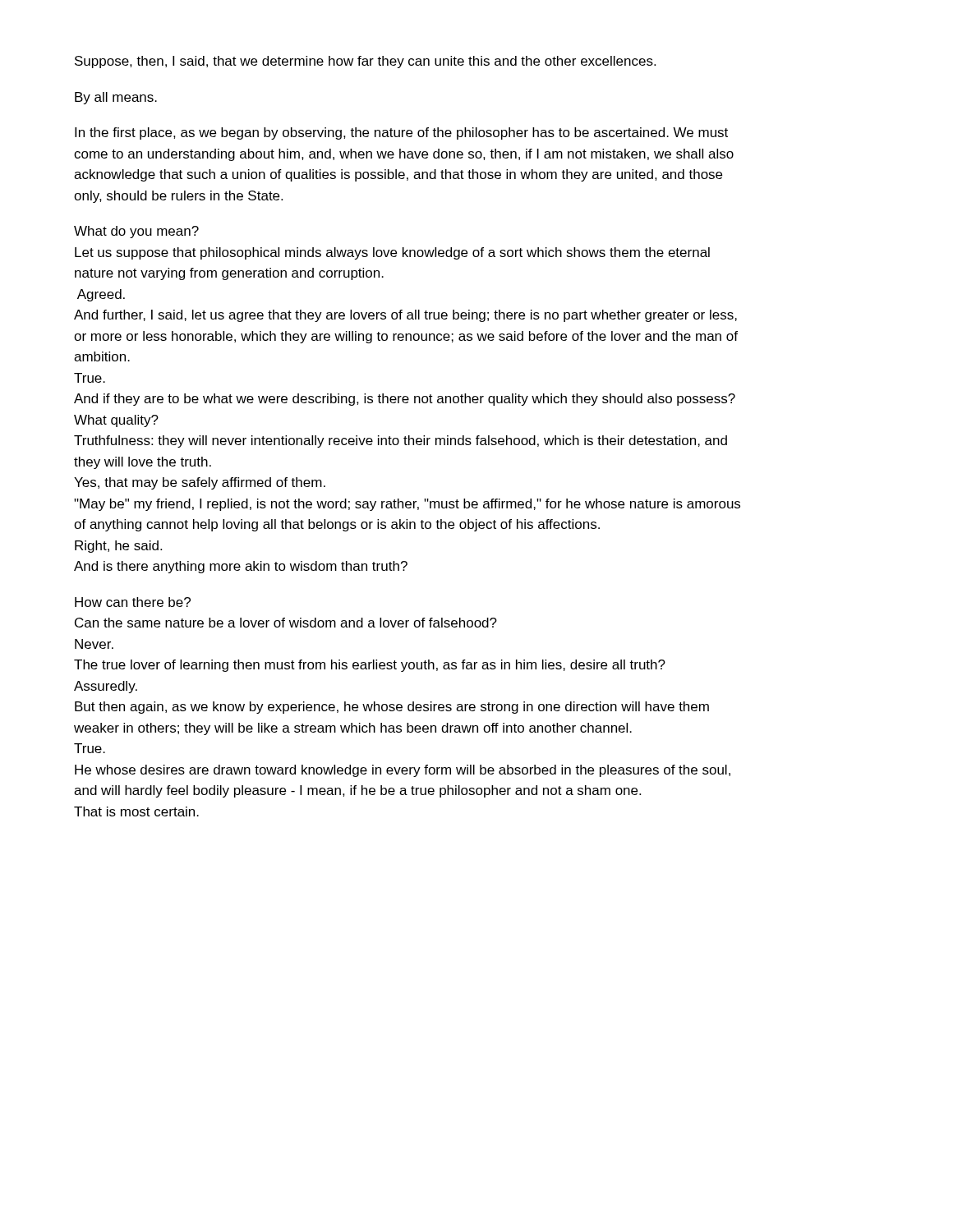Screen dimensions: 1232x953
Task: Navigate to the text starting "And further, I said, let us"
Action: coord(406,336)
